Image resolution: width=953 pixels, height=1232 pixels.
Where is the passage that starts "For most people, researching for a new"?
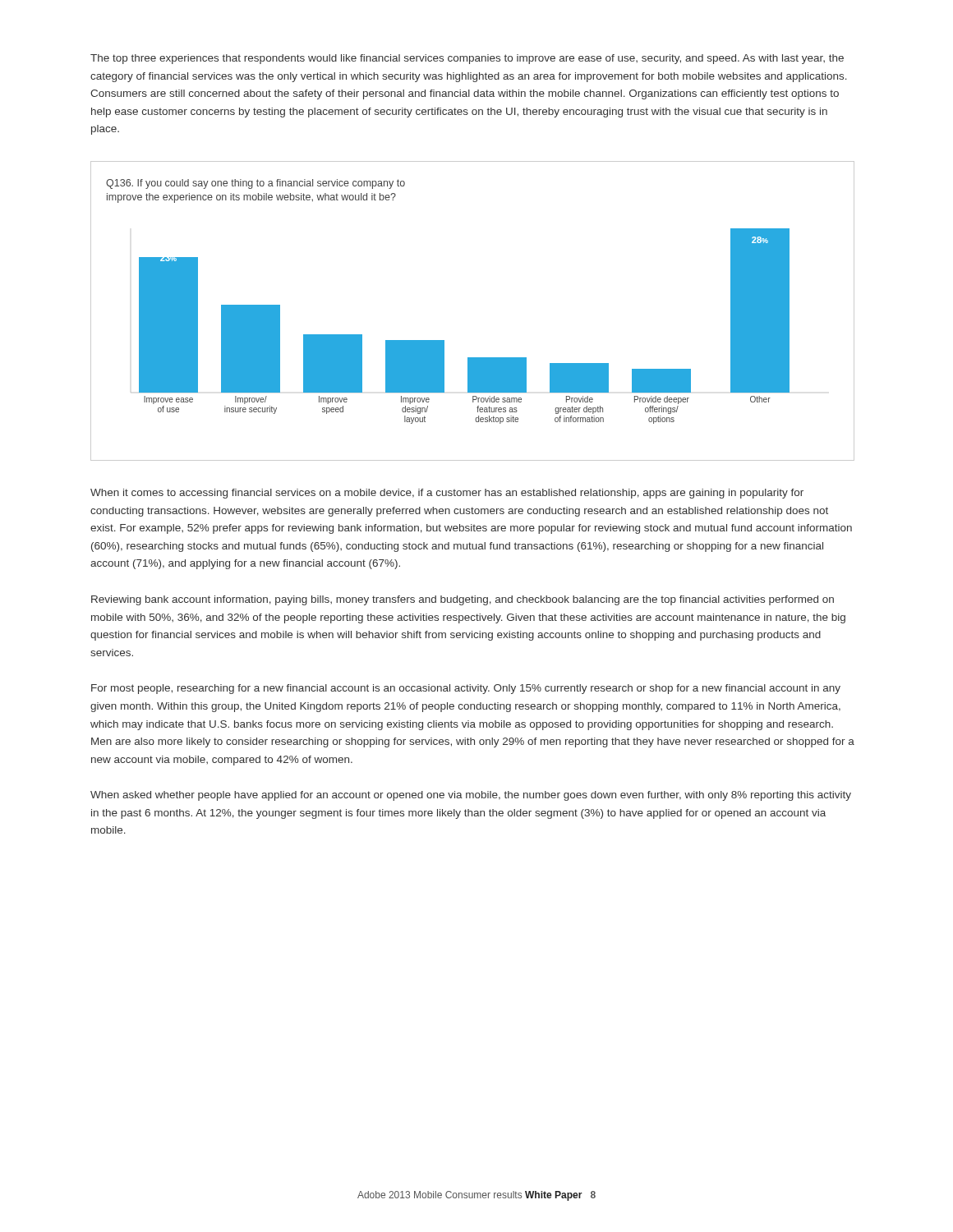pyautogui.click(x=472, y=724)
